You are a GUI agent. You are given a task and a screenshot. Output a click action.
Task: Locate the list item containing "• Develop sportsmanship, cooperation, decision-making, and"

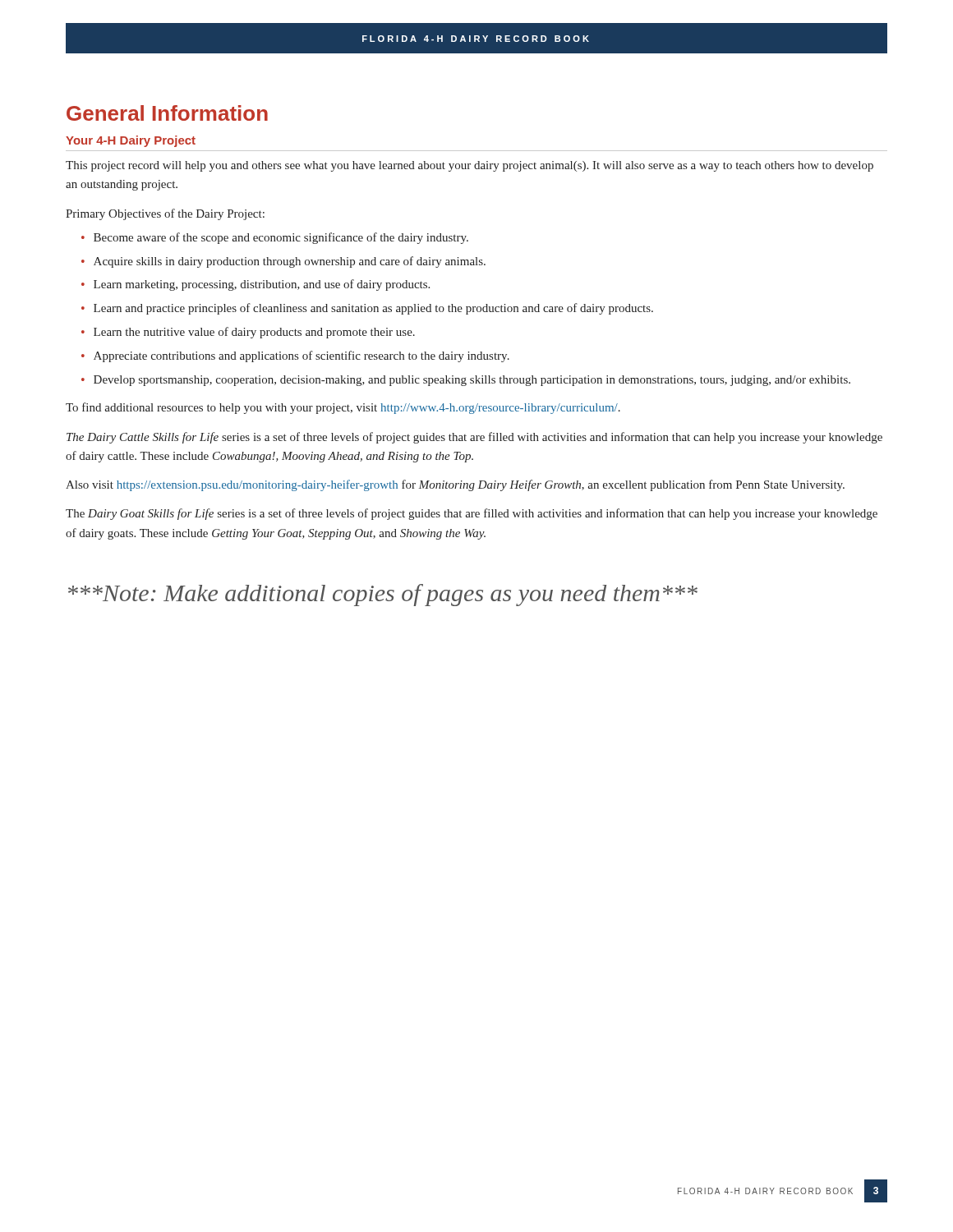tap(484, 380)
